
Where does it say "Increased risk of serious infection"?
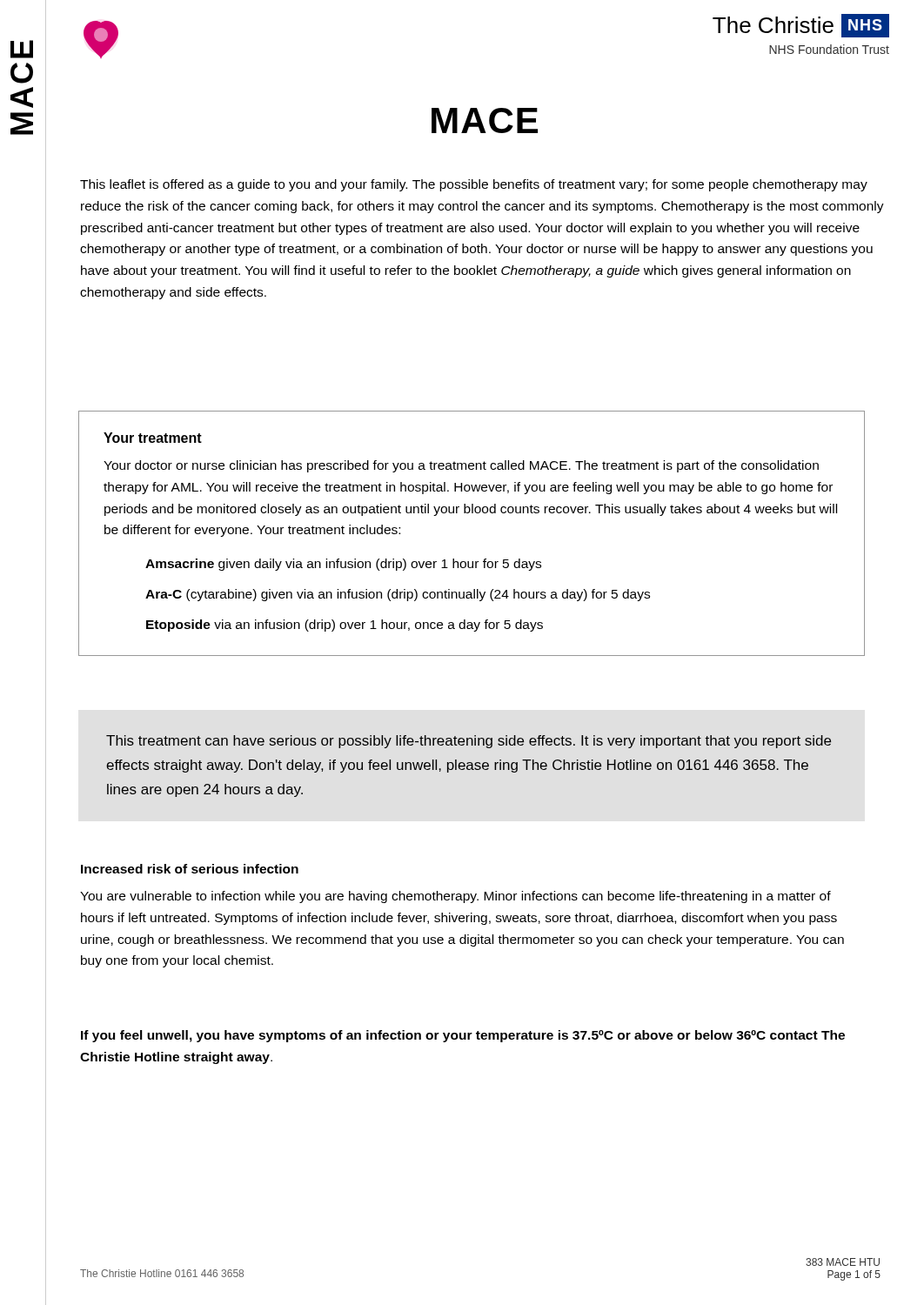189,869
